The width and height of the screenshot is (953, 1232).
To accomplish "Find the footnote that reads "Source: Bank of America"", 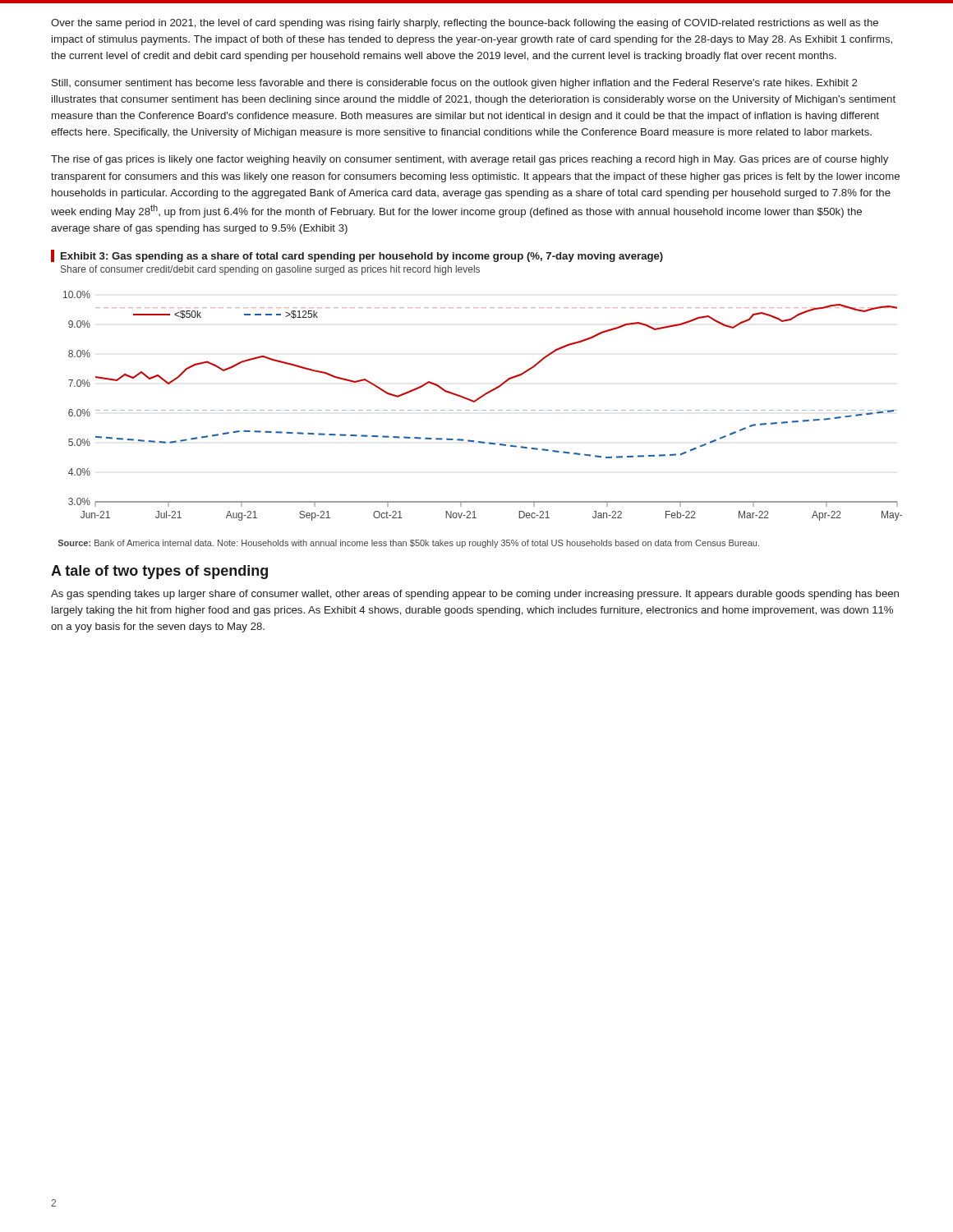I will tap(406, 543).
